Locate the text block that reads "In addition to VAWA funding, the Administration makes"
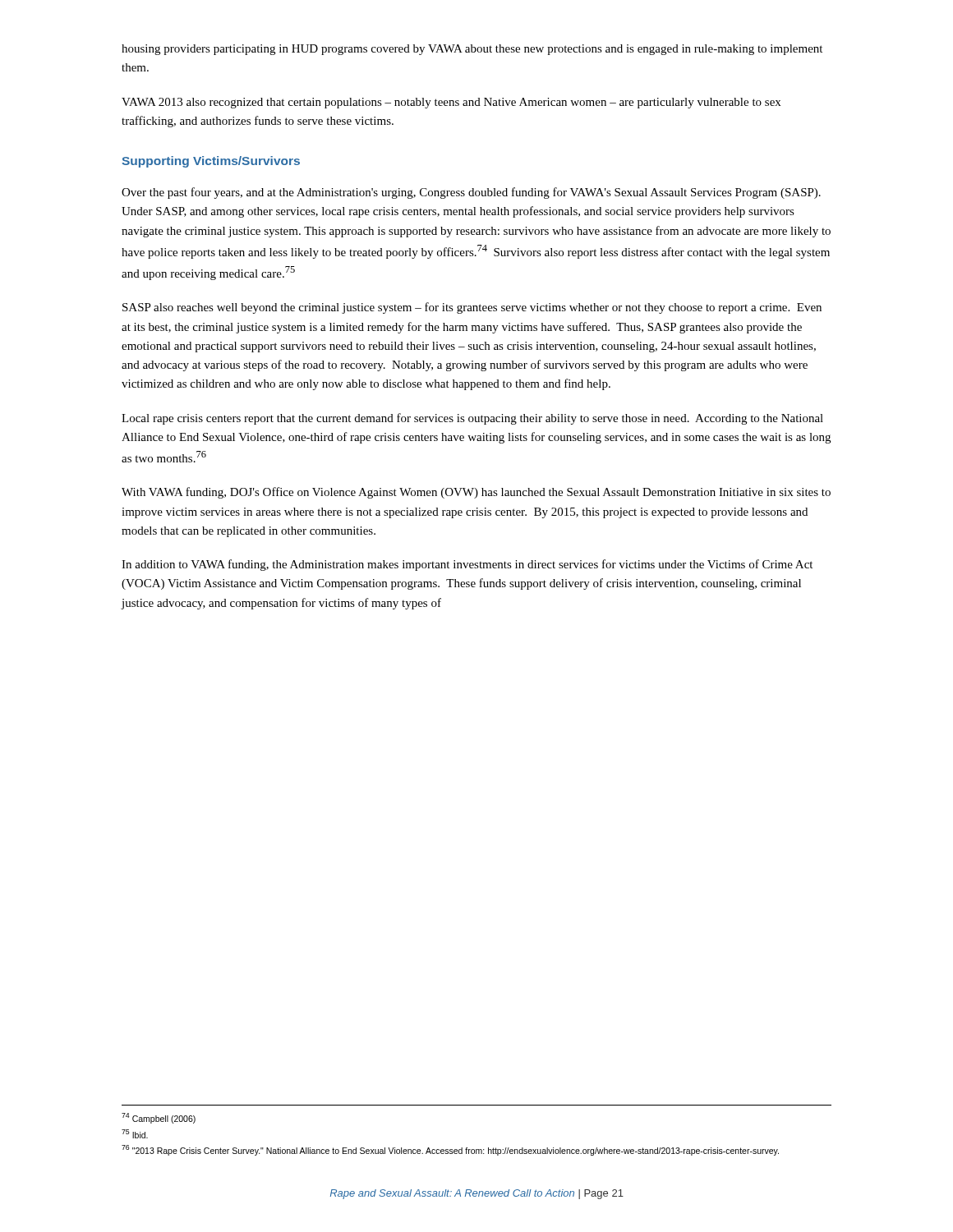This screenshot has height=1232, width=953. click(467, 583)
